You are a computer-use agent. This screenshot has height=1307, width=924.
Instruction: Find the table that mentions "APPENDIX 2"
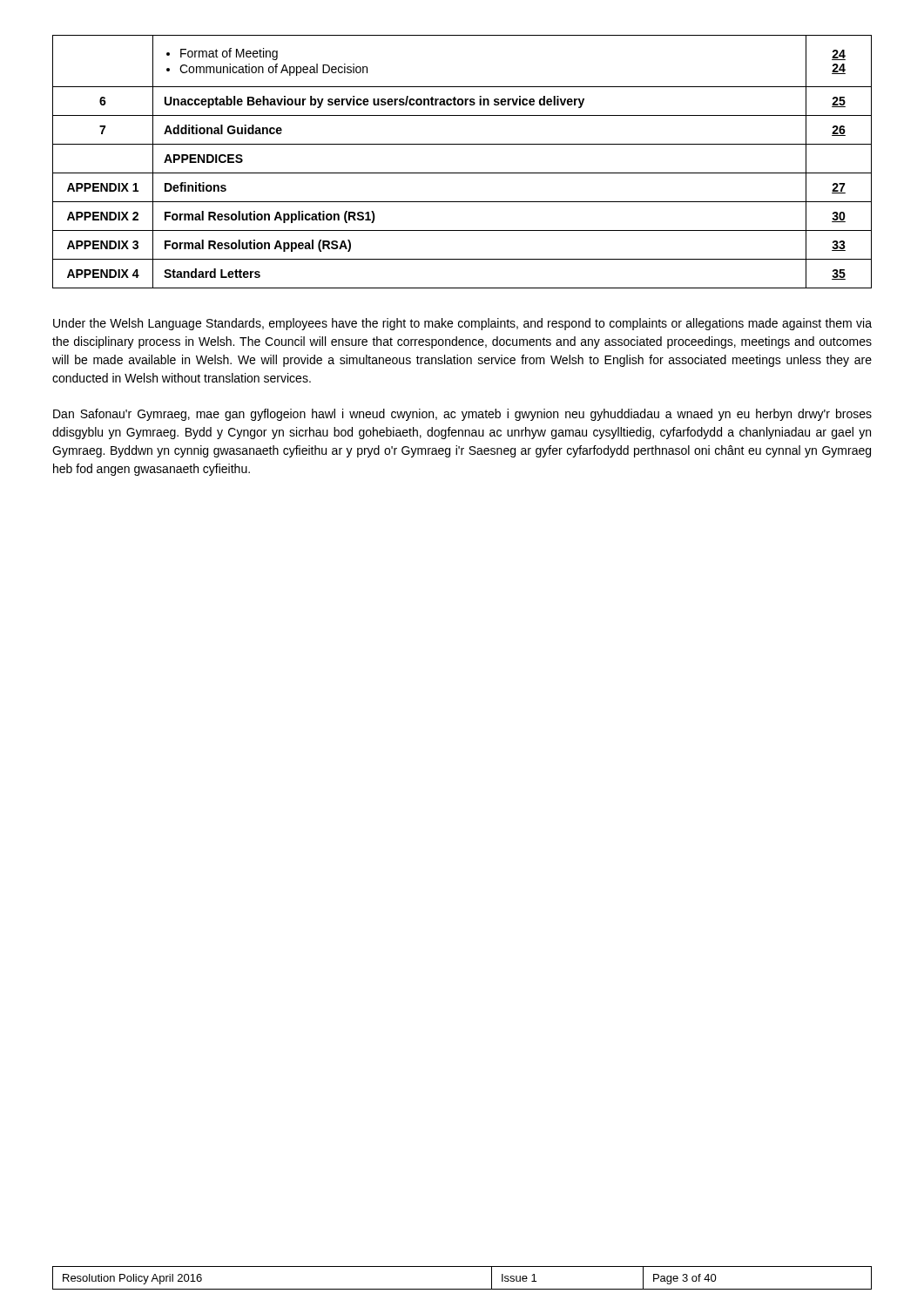coord(462,162)
